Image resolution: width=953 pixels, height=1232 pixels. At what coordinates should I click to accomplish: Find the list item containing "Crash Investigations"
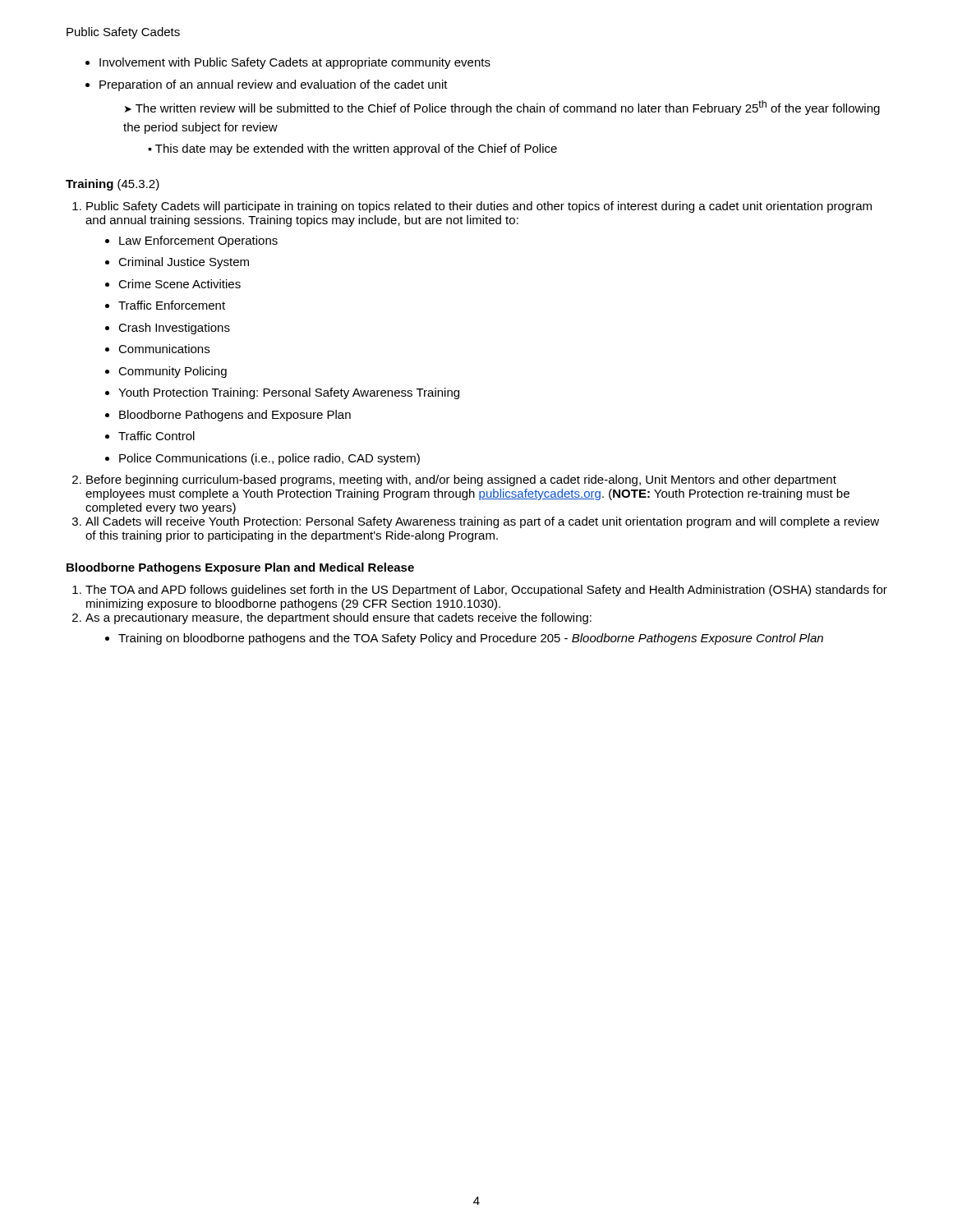pyautogui.click(x=174, y=329)
